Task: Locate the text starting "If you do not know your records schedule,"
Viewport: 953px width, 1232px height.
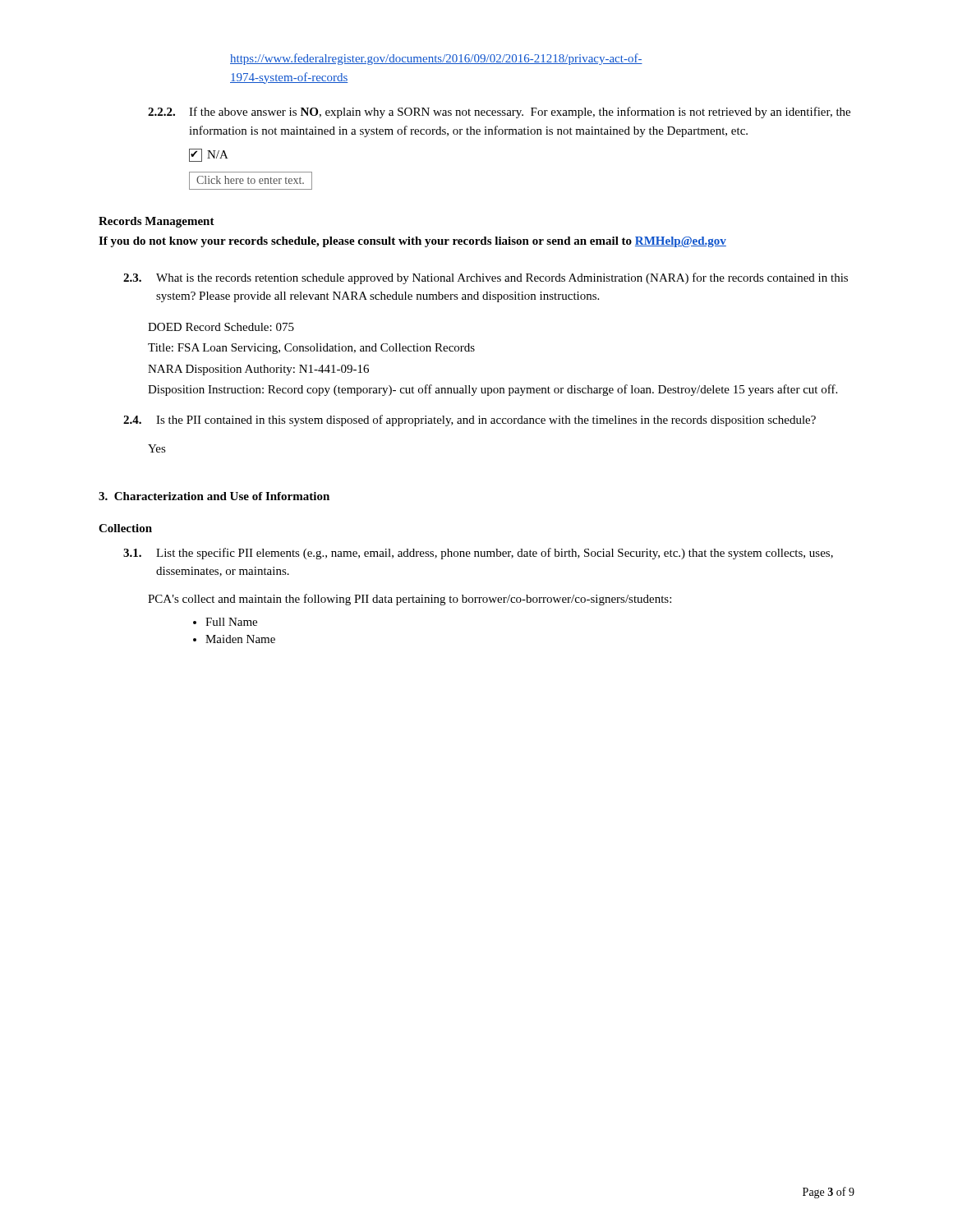Action: tap(412, 241)
